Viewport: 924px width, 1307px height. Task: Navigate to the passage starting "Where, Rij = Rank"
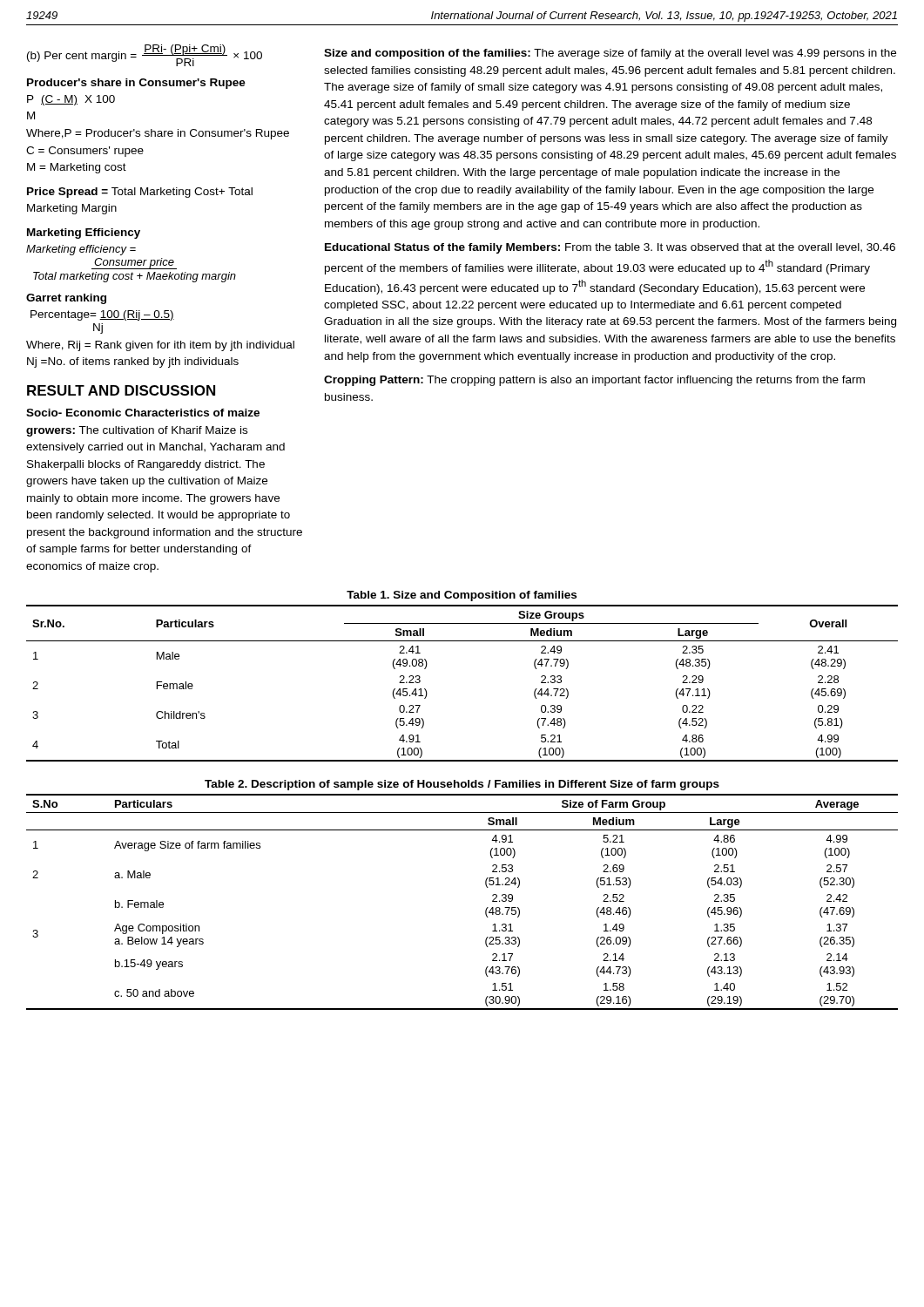point(161,353)
